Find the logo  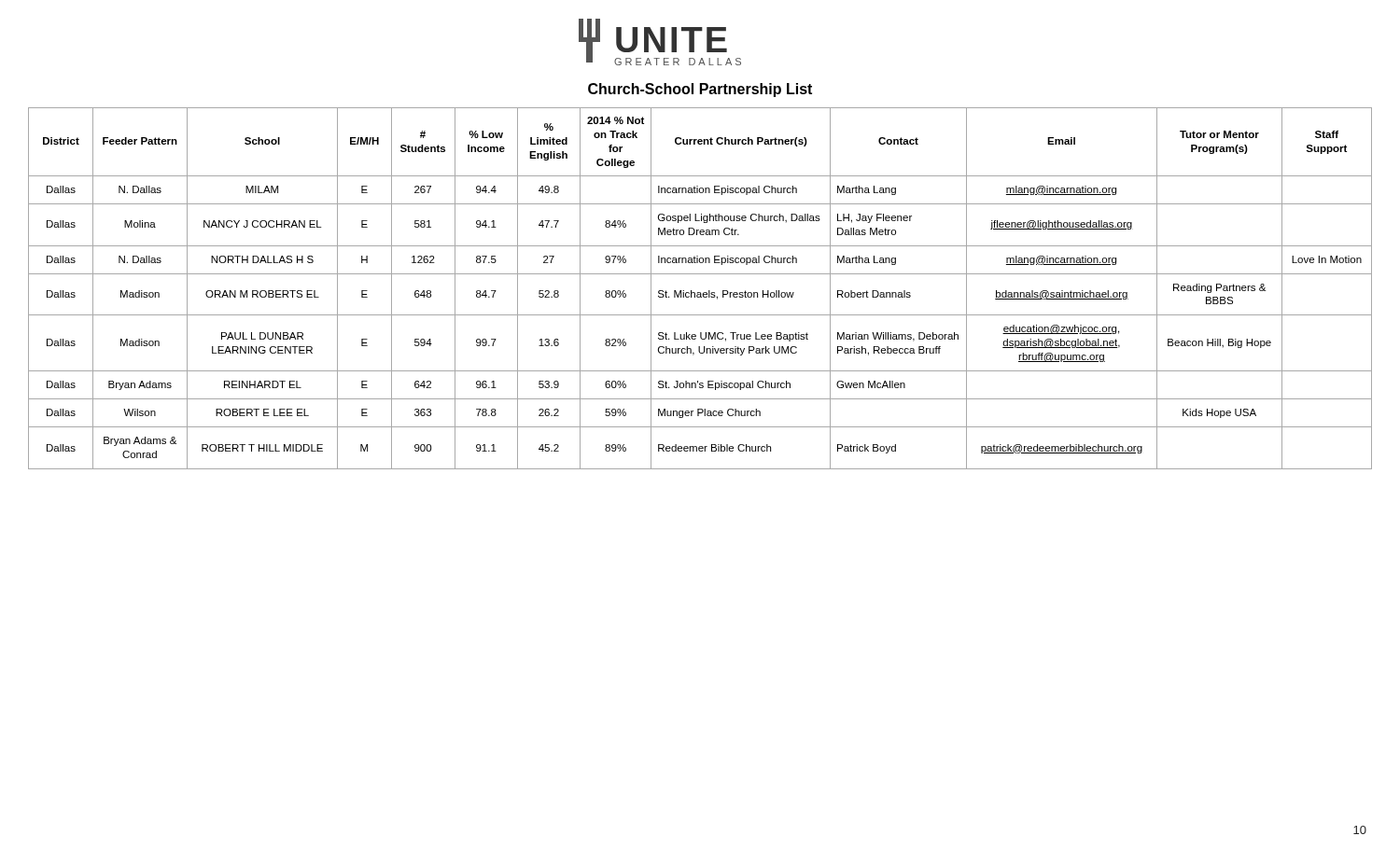(x=700, y=43)
